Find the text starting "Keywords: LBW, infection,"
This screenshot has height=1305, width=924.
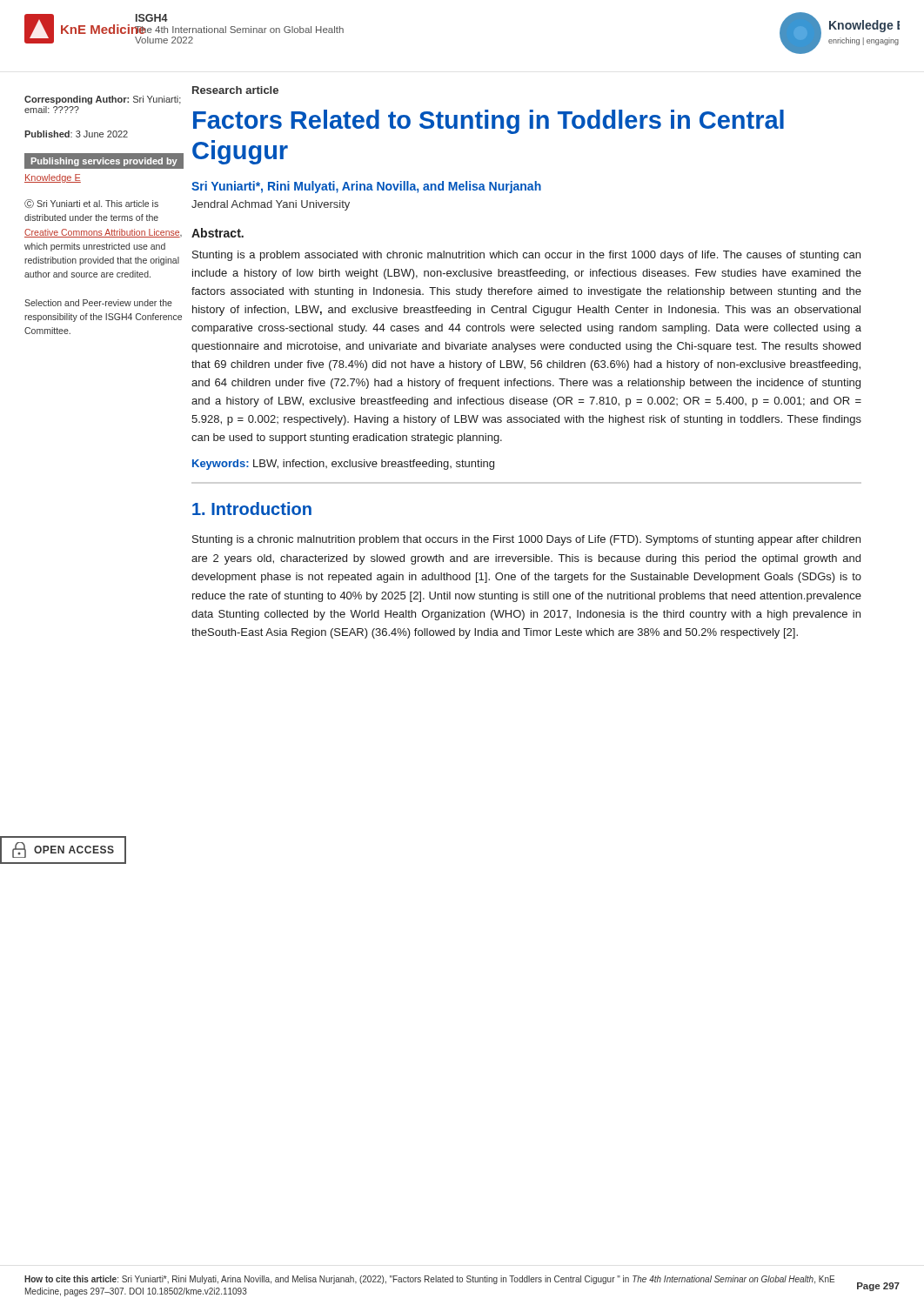click(343, 464)
